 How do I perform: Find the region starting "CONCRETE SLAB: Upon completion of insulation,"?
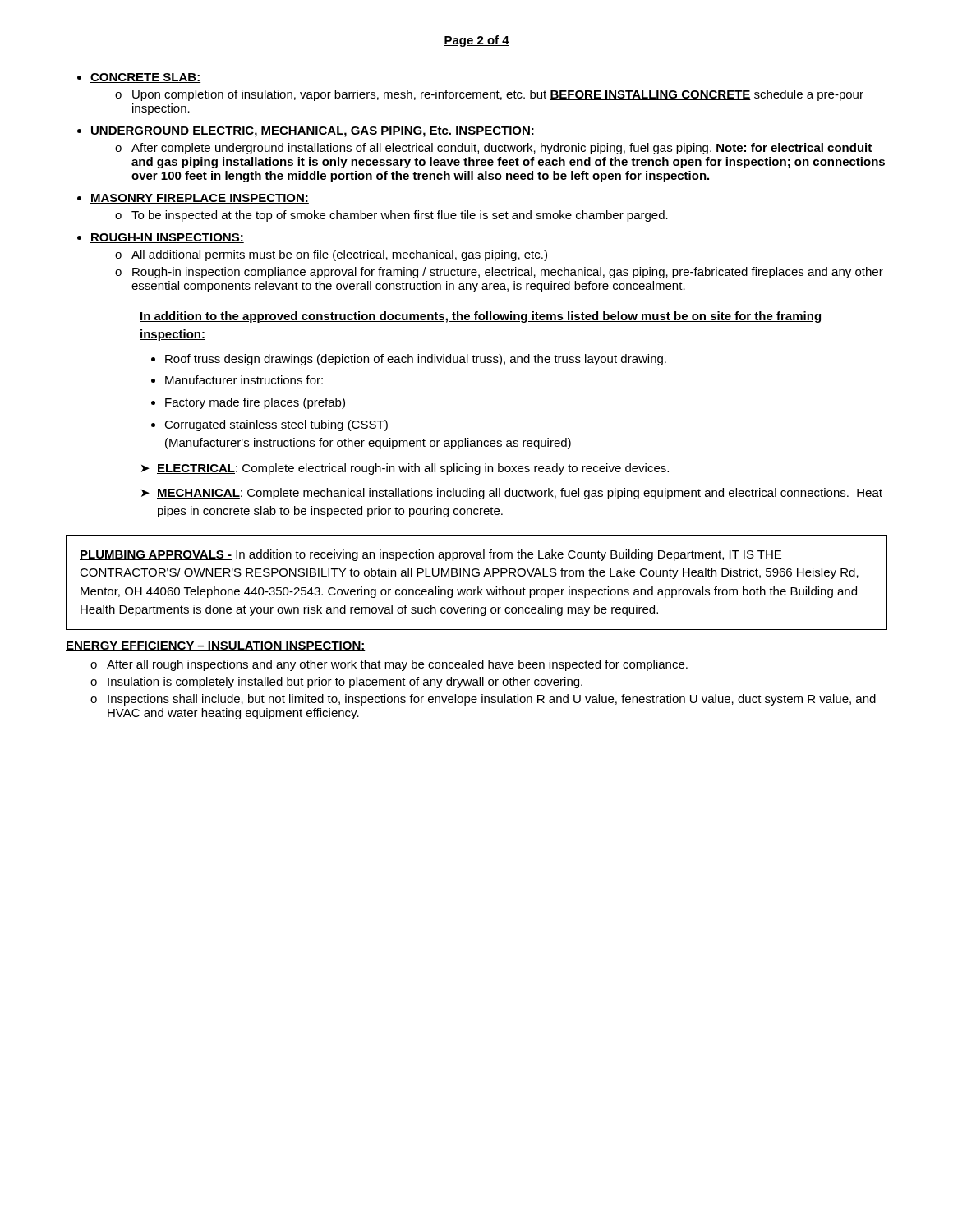click(x=489, y=92)
